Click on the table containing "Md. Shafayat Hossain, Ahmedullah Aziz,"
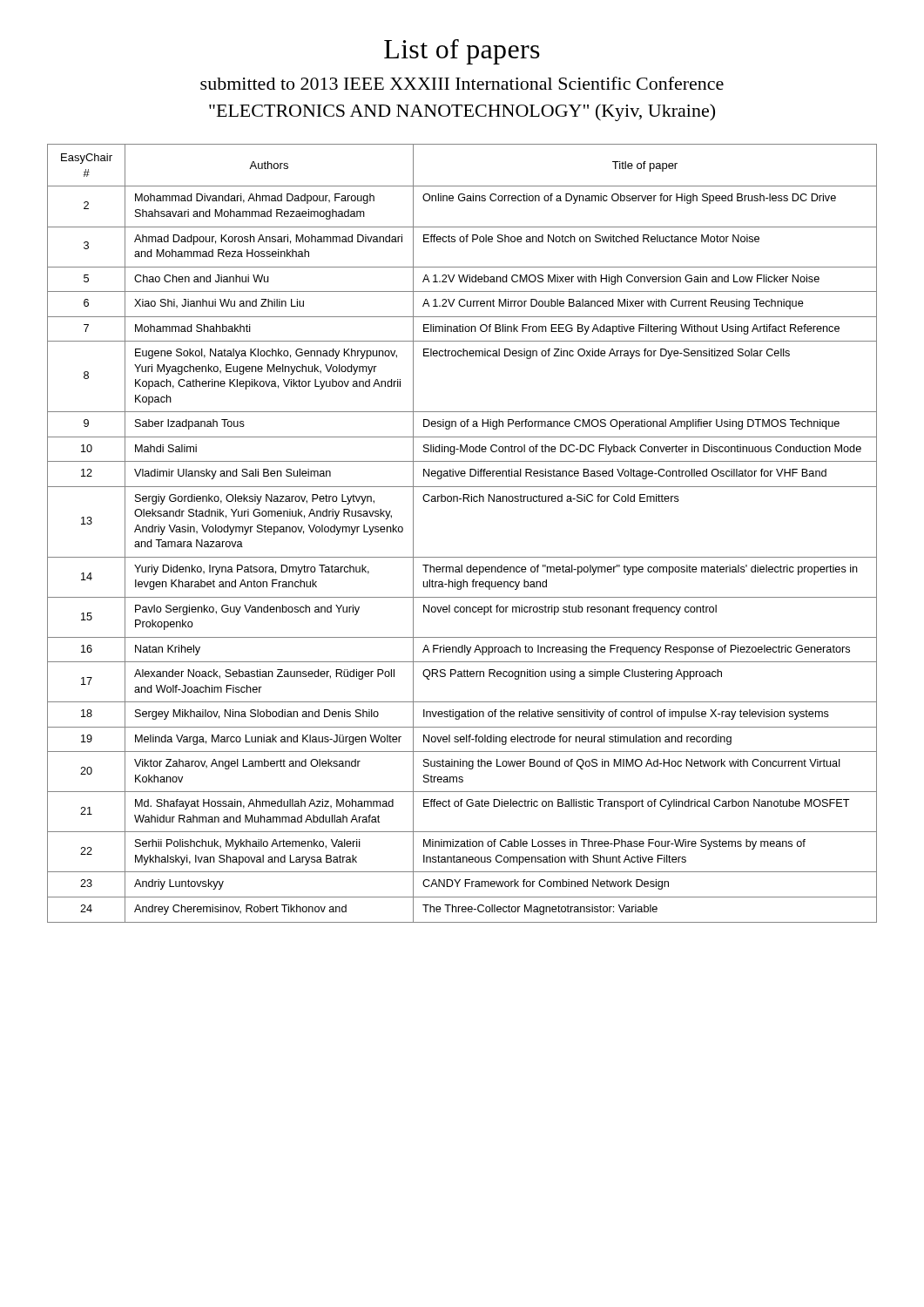The width and height of the screenshot is (924, 1307). pyautogui.click(x=462, y=533)
